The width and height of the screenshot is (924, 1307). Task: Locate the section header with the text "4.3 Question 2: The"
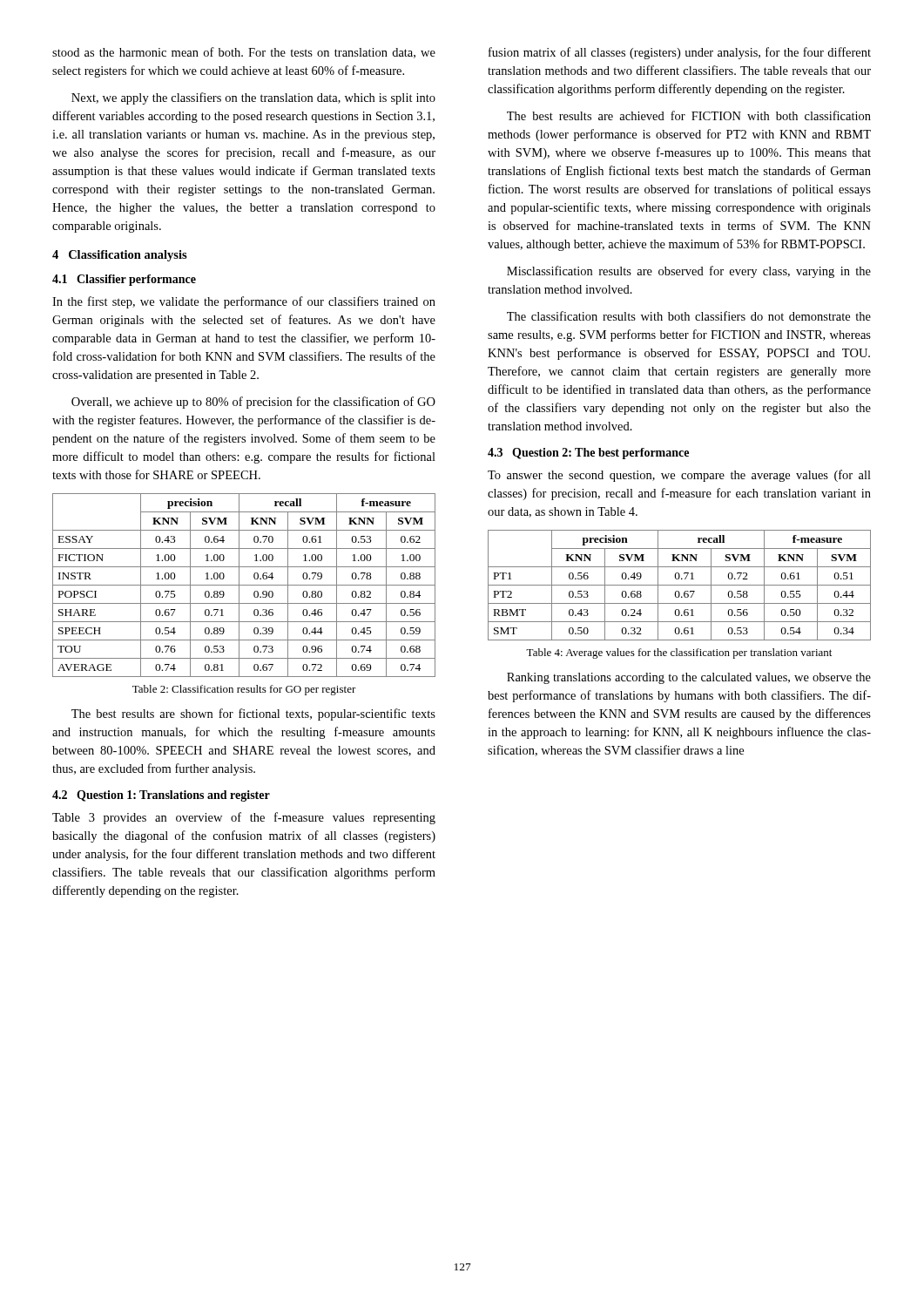point(588,453)
